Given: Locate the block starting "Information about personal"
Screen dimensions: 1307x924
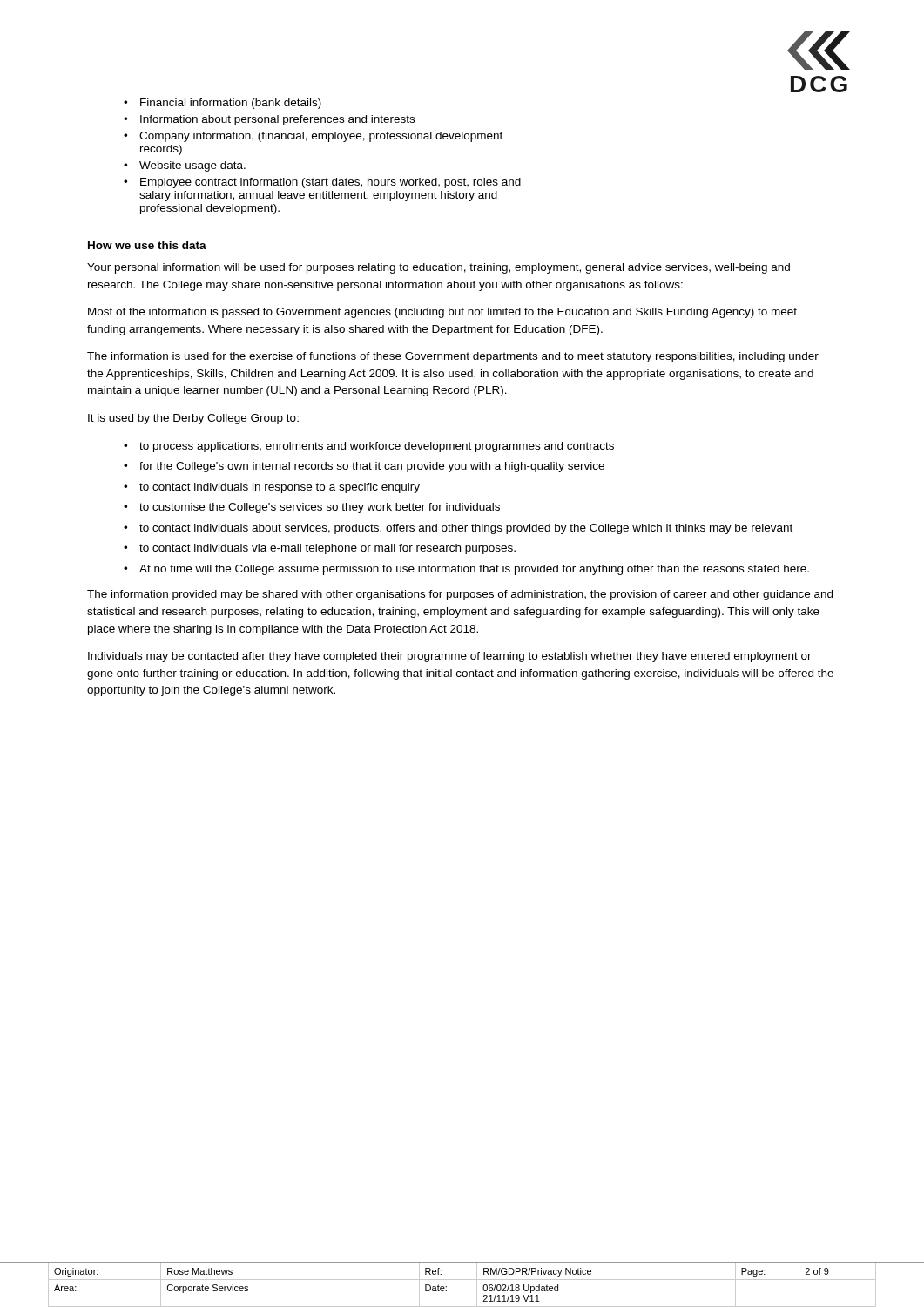Looking at the screenshot, I should point(277,119).
